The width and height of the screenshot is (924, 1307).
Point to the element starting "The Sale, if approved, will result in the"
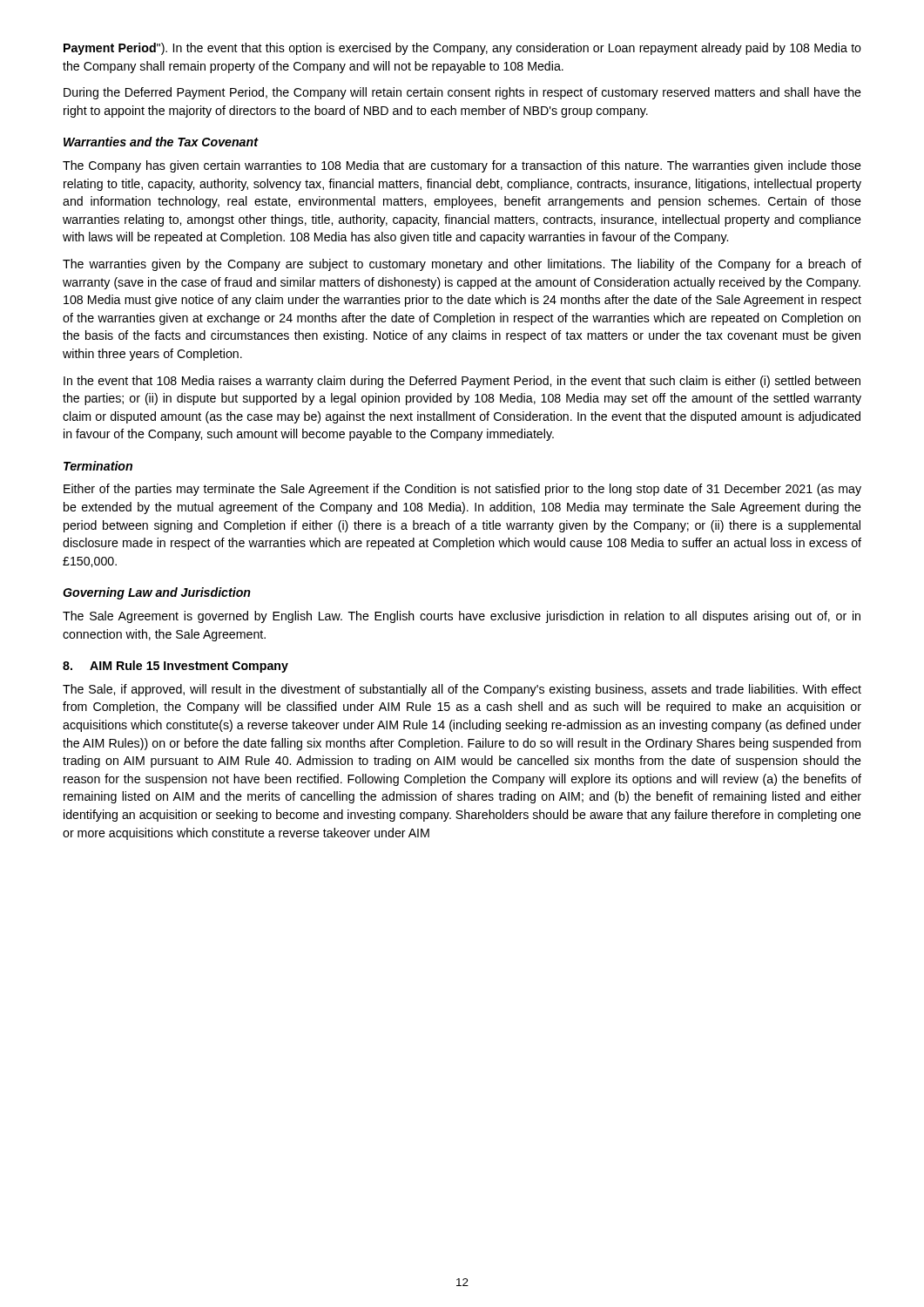tap(462, 761)
